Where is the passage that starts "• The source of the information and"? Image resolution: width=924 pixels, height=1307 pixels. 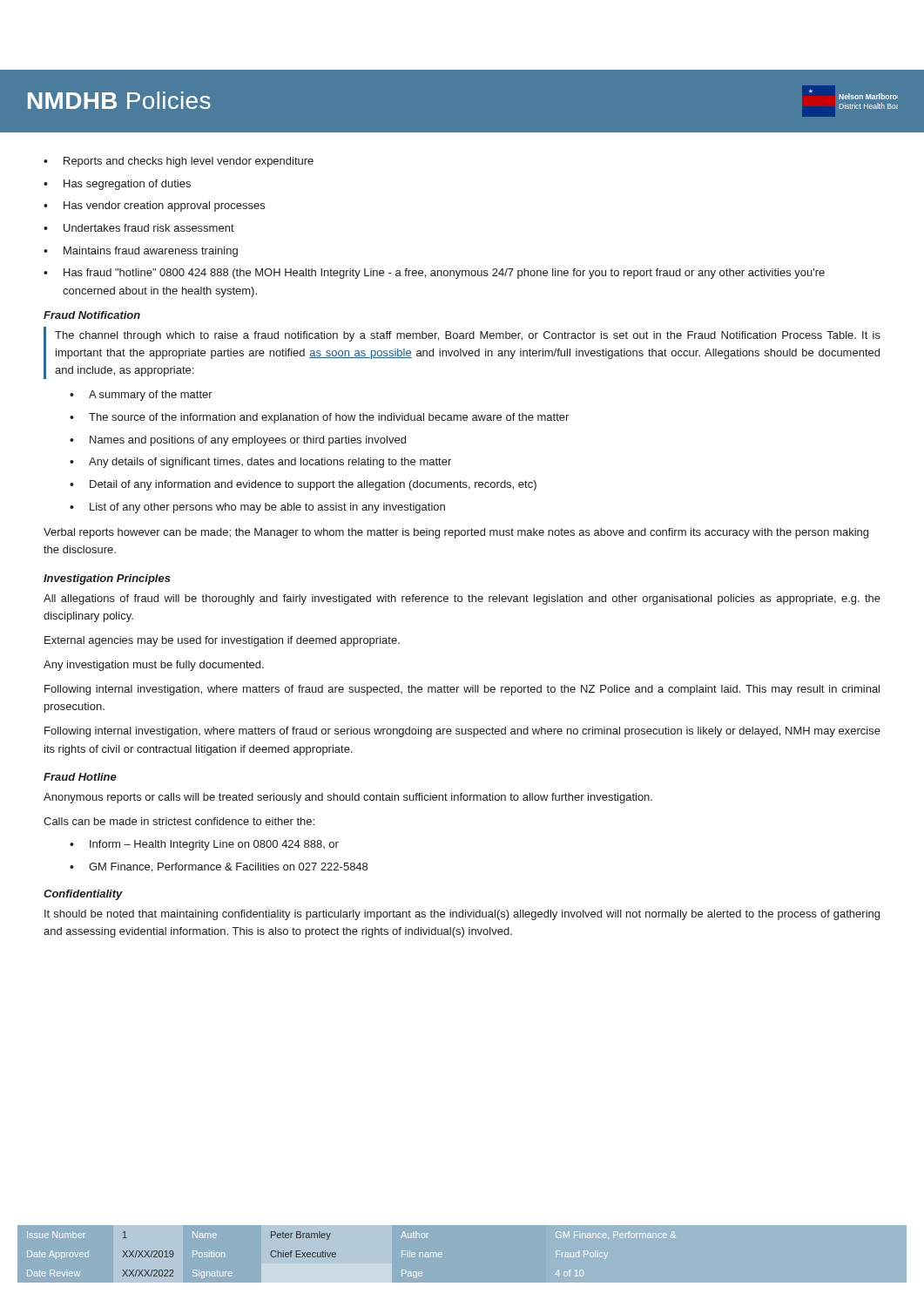(319, 418)
